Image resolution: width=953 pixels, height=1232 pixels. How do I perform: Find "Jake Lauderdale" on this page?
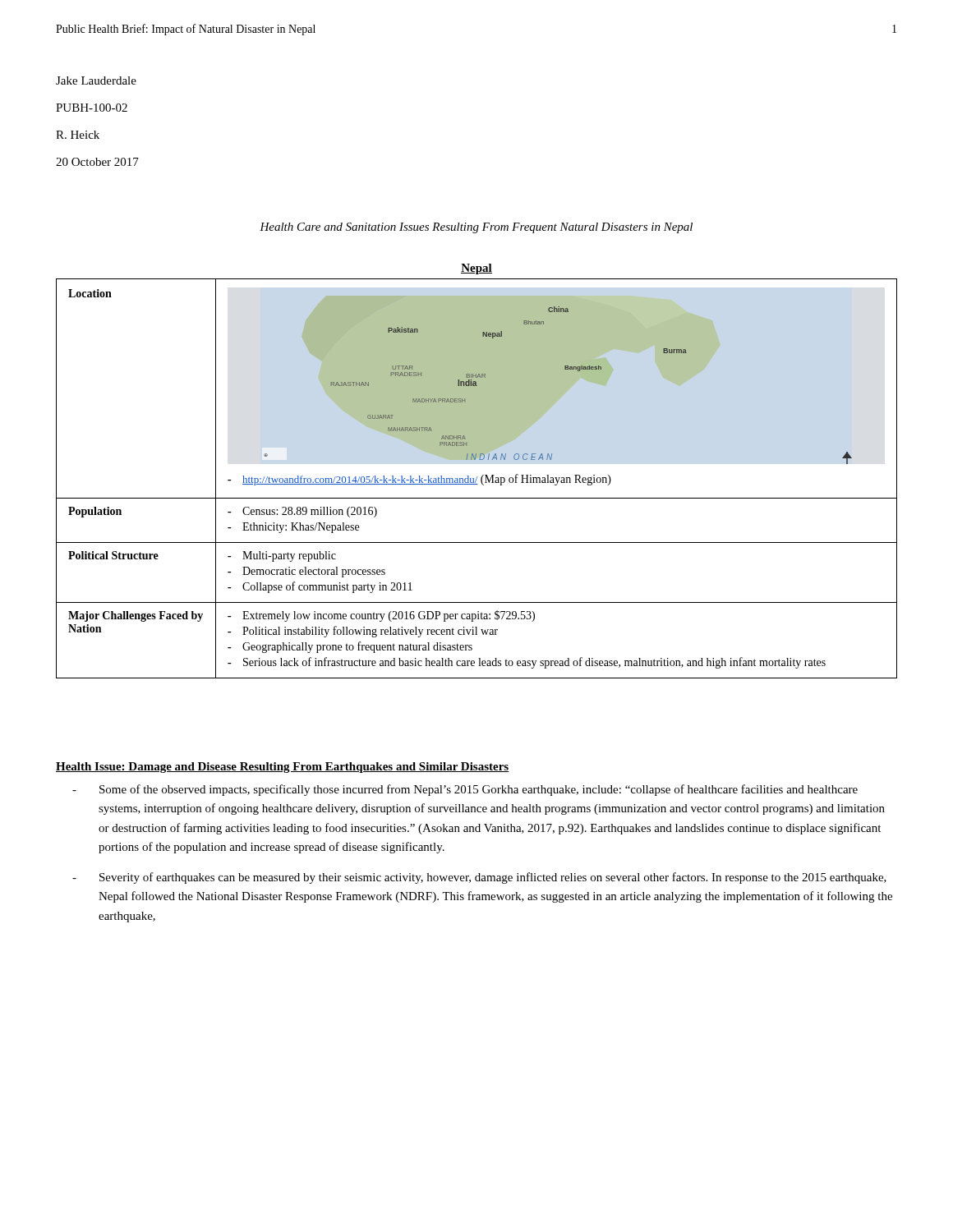tap(96, 81)
